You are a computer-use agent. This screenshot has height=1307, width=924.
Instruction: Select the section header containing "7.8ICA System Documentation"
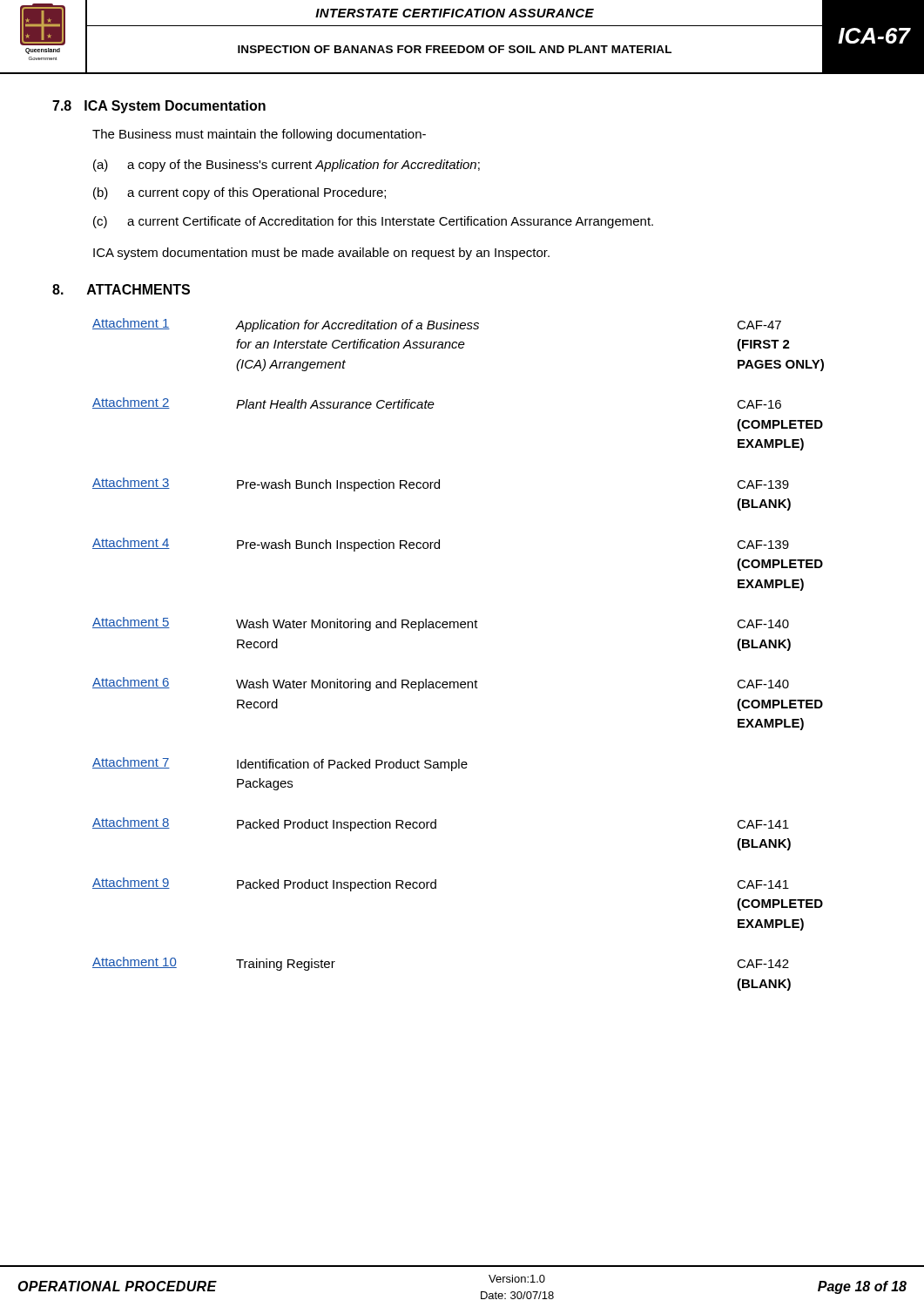coord(159,106)
